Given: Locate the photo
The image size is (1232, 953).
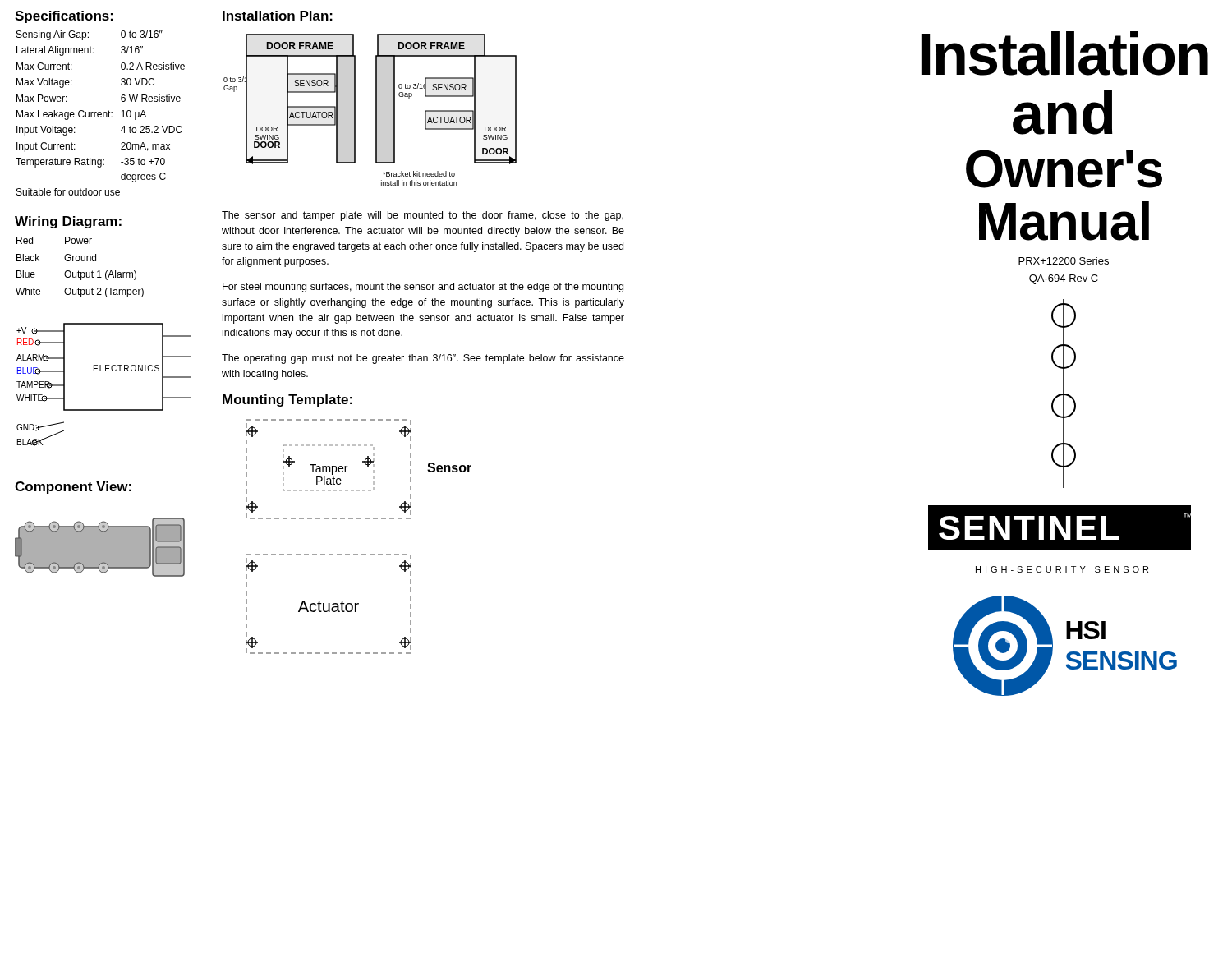Looking at the screenshot, I should 109,548.
